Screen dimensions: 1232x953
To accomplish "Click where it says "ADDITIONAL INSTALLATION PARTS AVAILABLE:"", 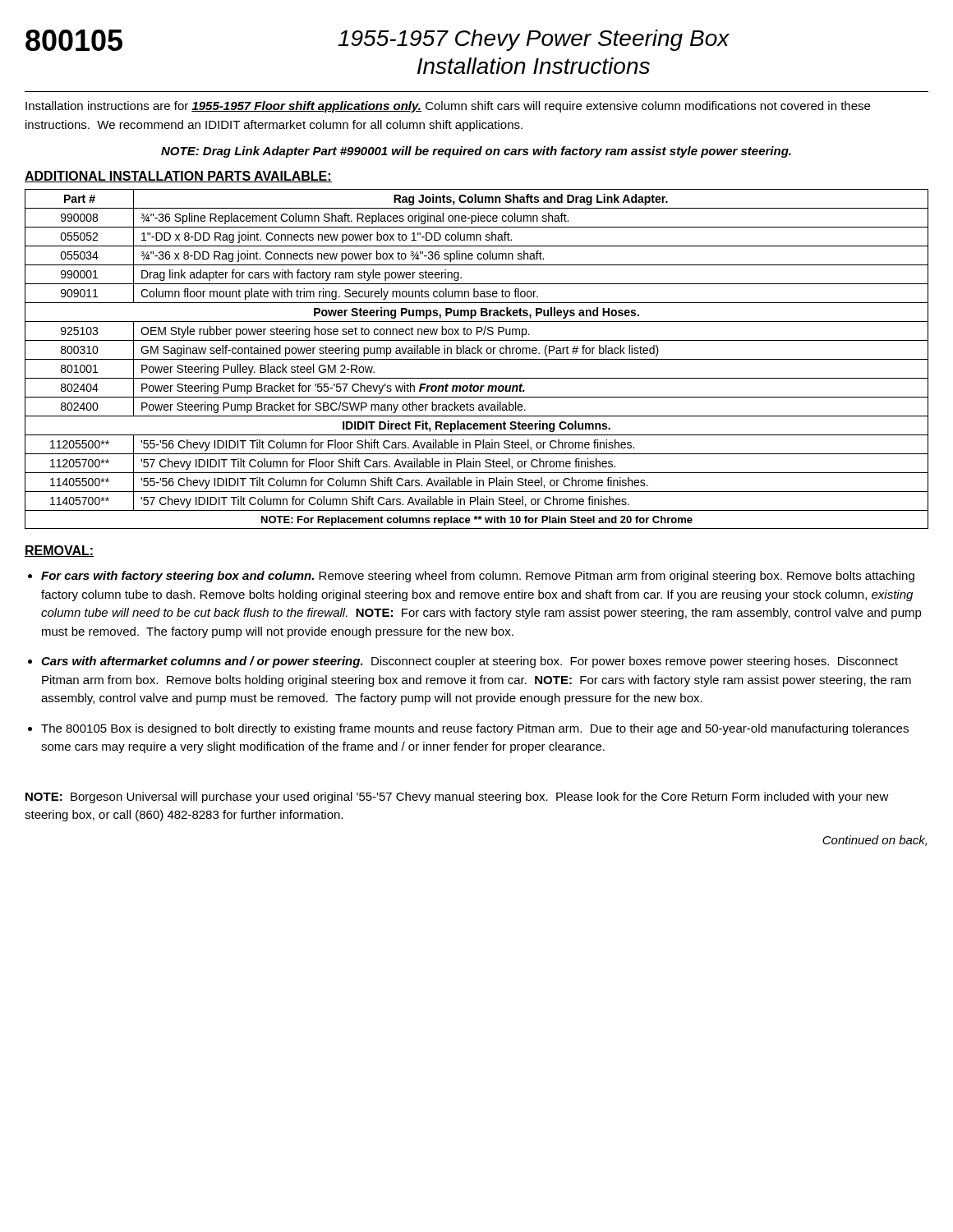I will point(178,176).
